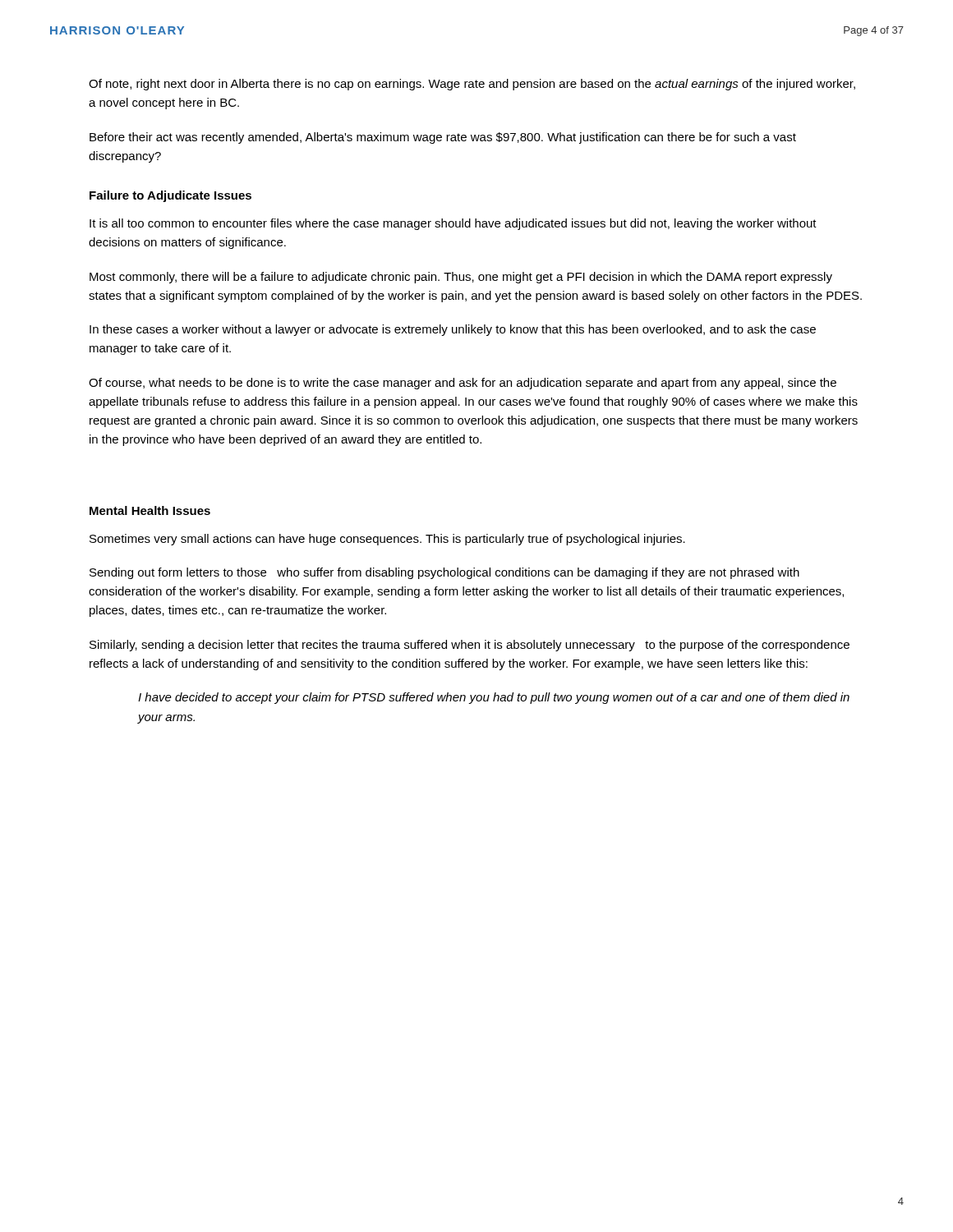Select the text block that says "Before their act"
Screen dimensions: 1232x953
(442, 146)
